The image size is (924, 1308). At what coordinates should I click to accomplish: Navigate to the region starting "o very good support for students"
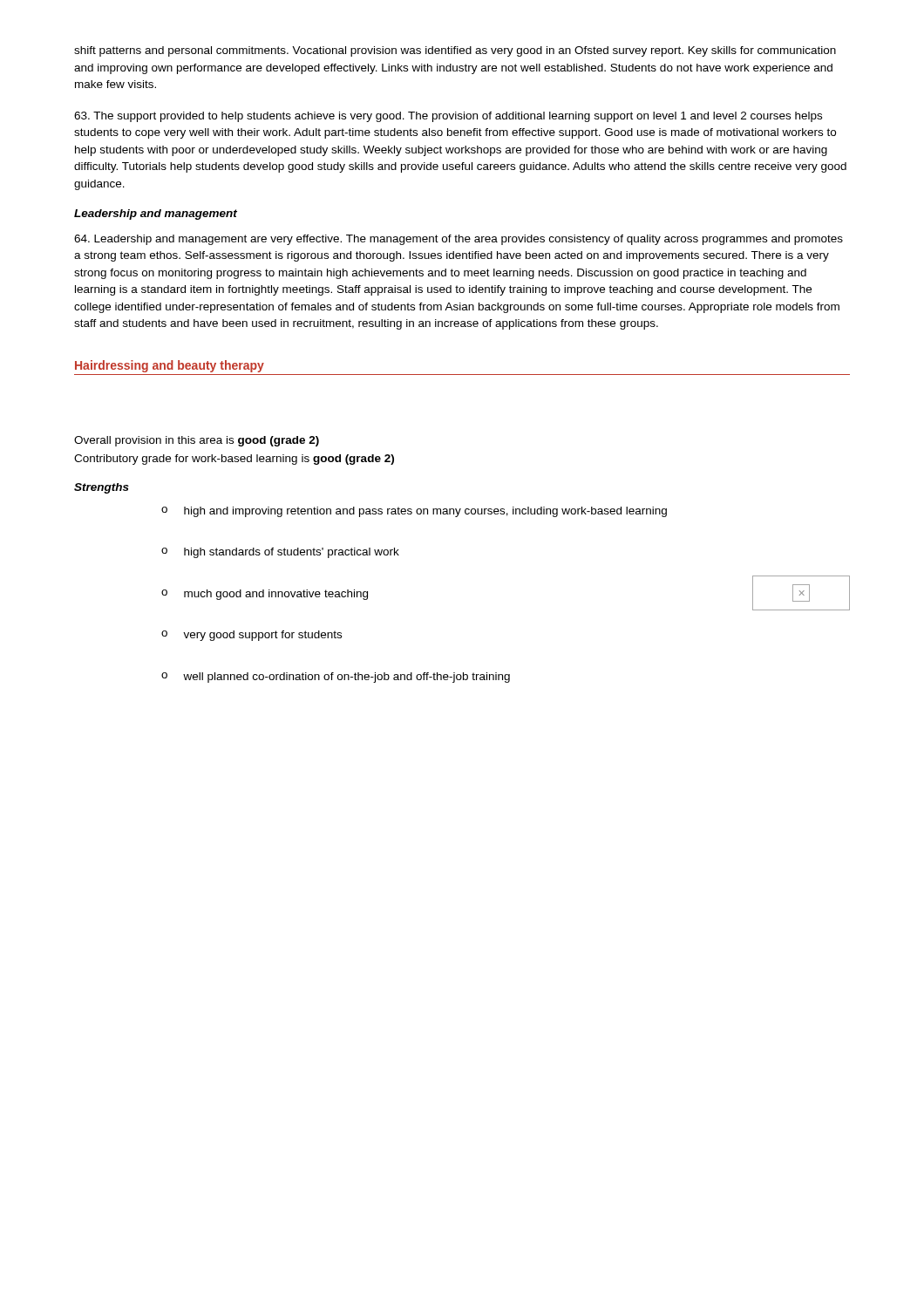[252, 635]
